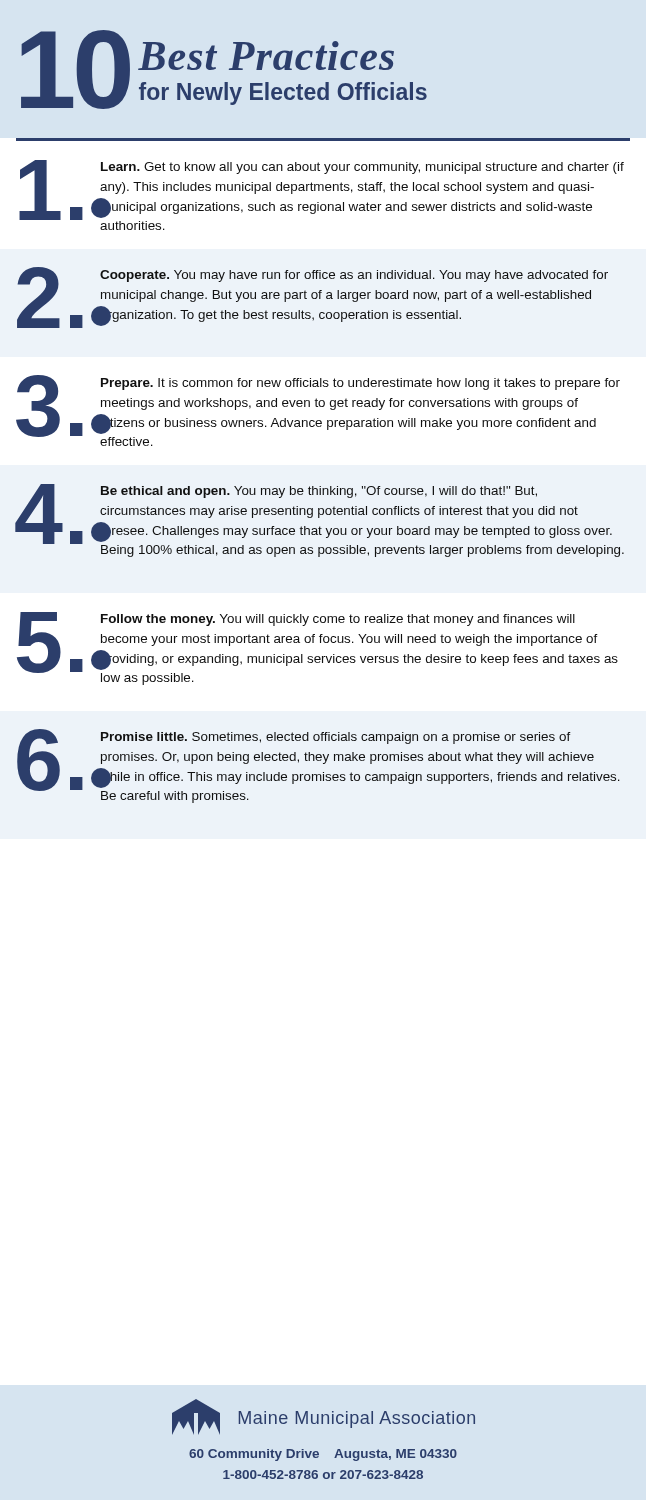Locate the block of text that opens with "1 . Learn. Get to know all"
The height and width of the screenshot is (1500, 646).
coord(319,190)
